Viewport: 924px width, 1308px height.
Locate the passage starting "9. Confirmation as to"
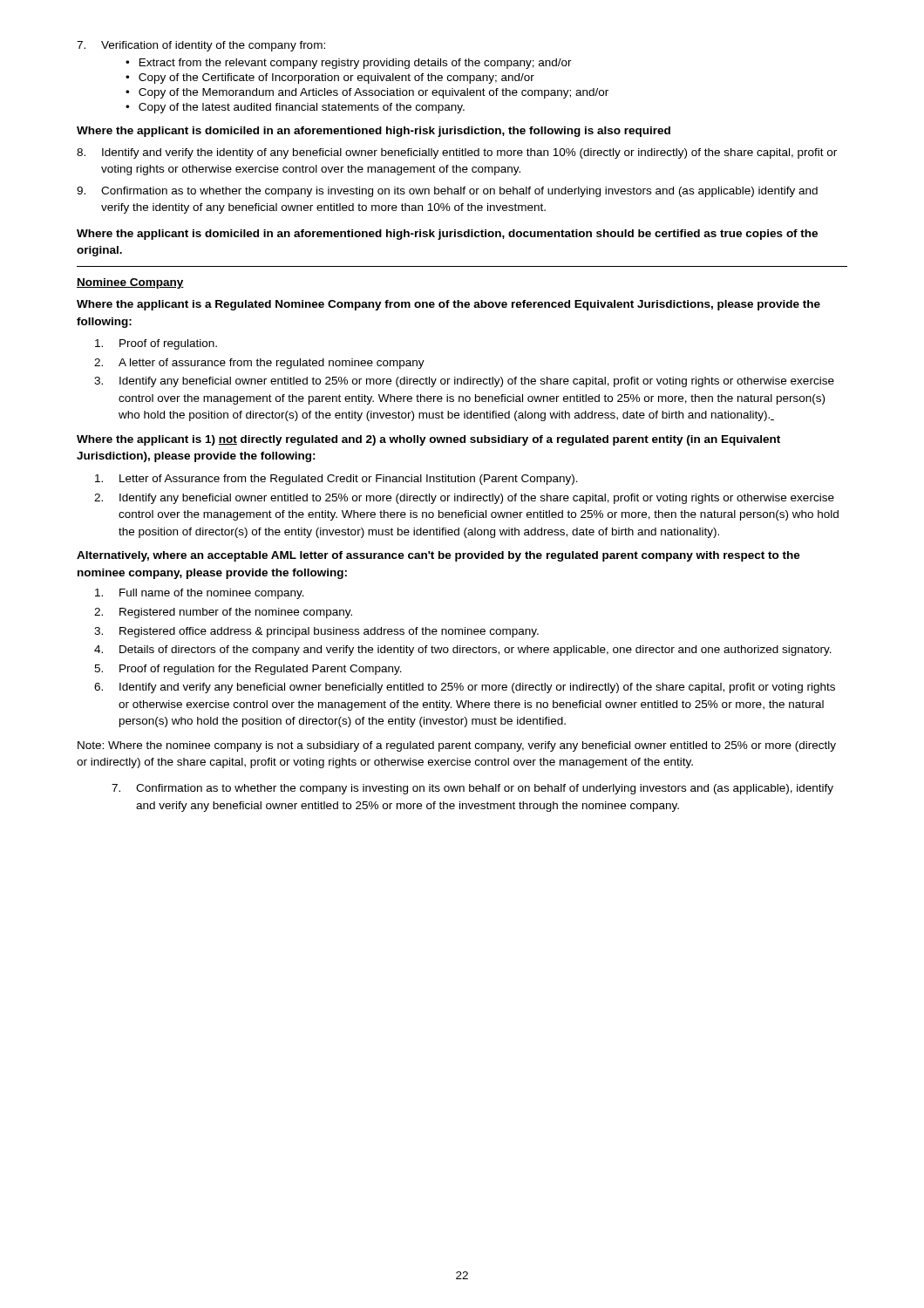coord(462,199)
